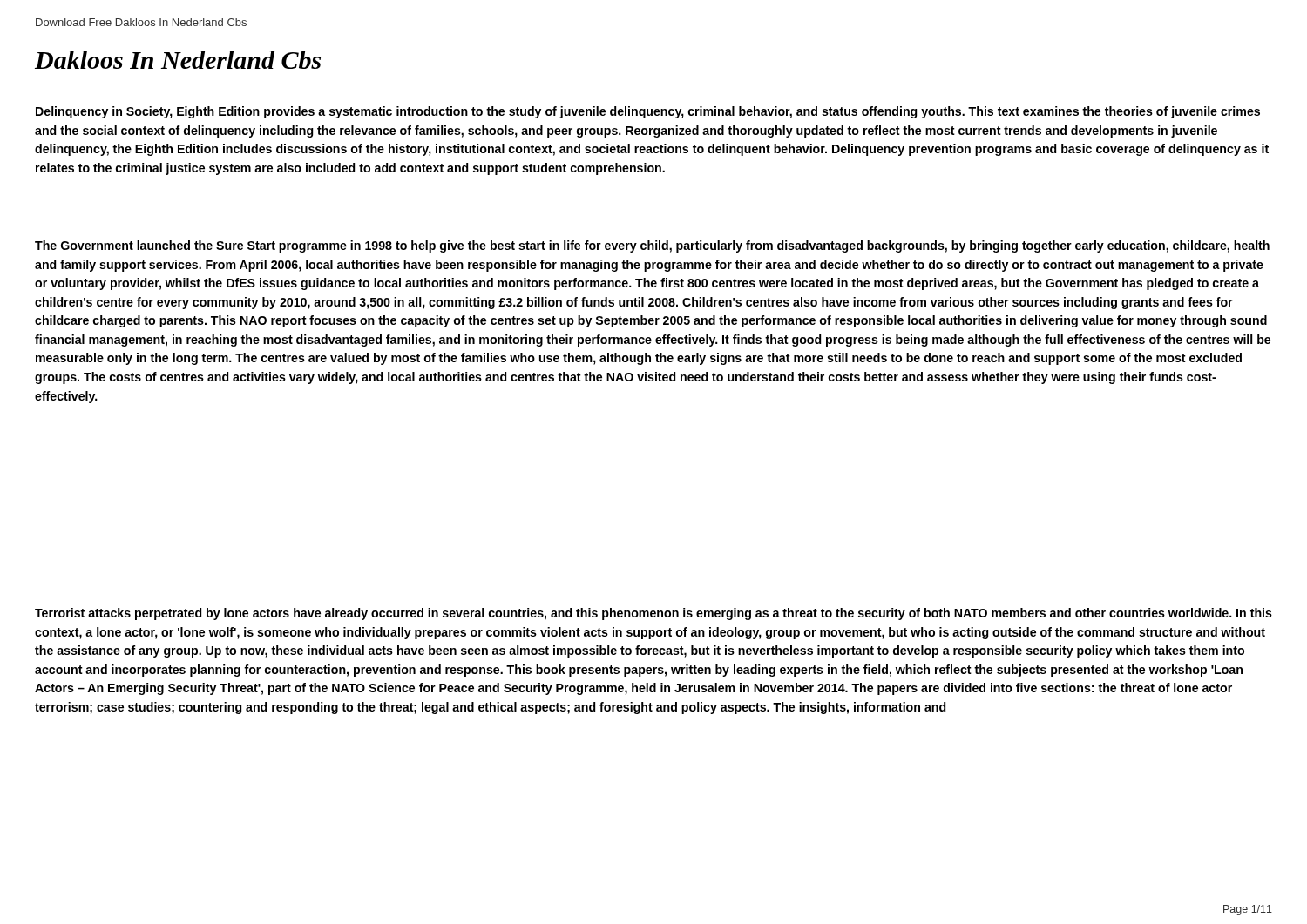Select the title that says "Dakloos In Nederland Cbs"
1307x924 pixels.
pos(178,60)
